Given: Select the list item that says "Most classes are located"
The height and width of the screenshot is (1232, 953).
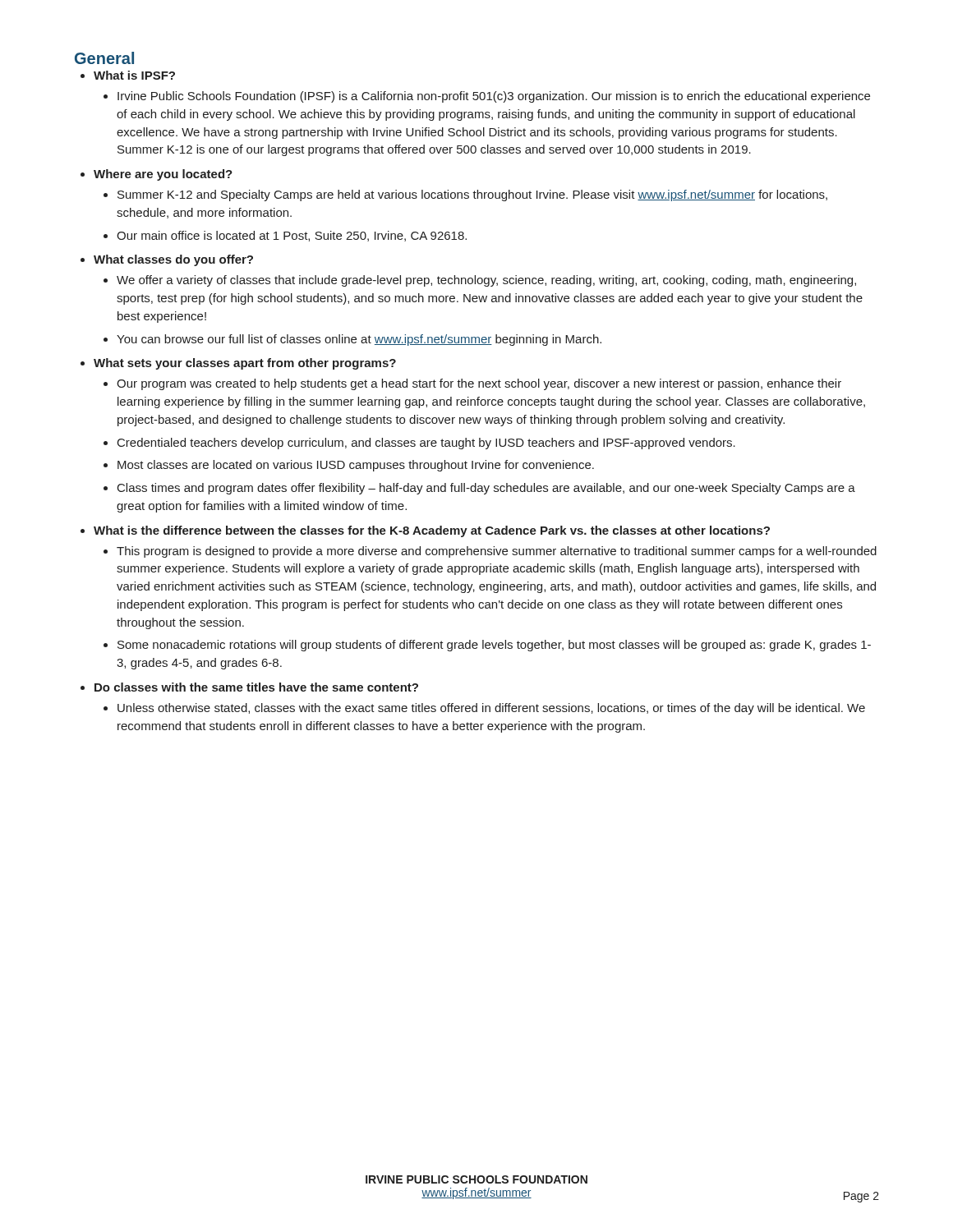Looking at the screenshot, I should pyautogui.click(x=356, y=465).
